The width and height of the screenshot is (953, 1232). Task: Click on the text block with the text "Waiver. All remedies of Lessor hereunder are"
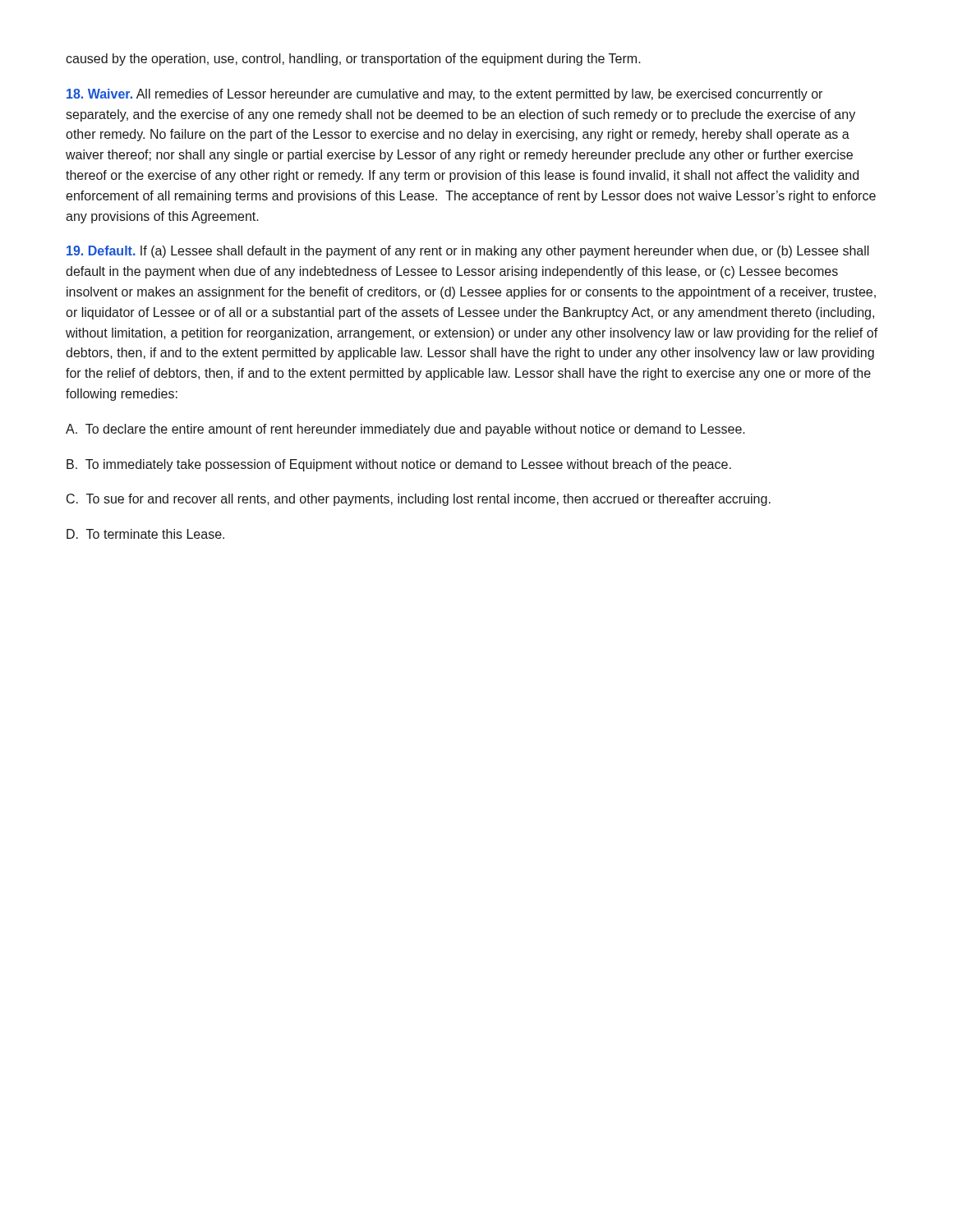(x=471, y=155)
